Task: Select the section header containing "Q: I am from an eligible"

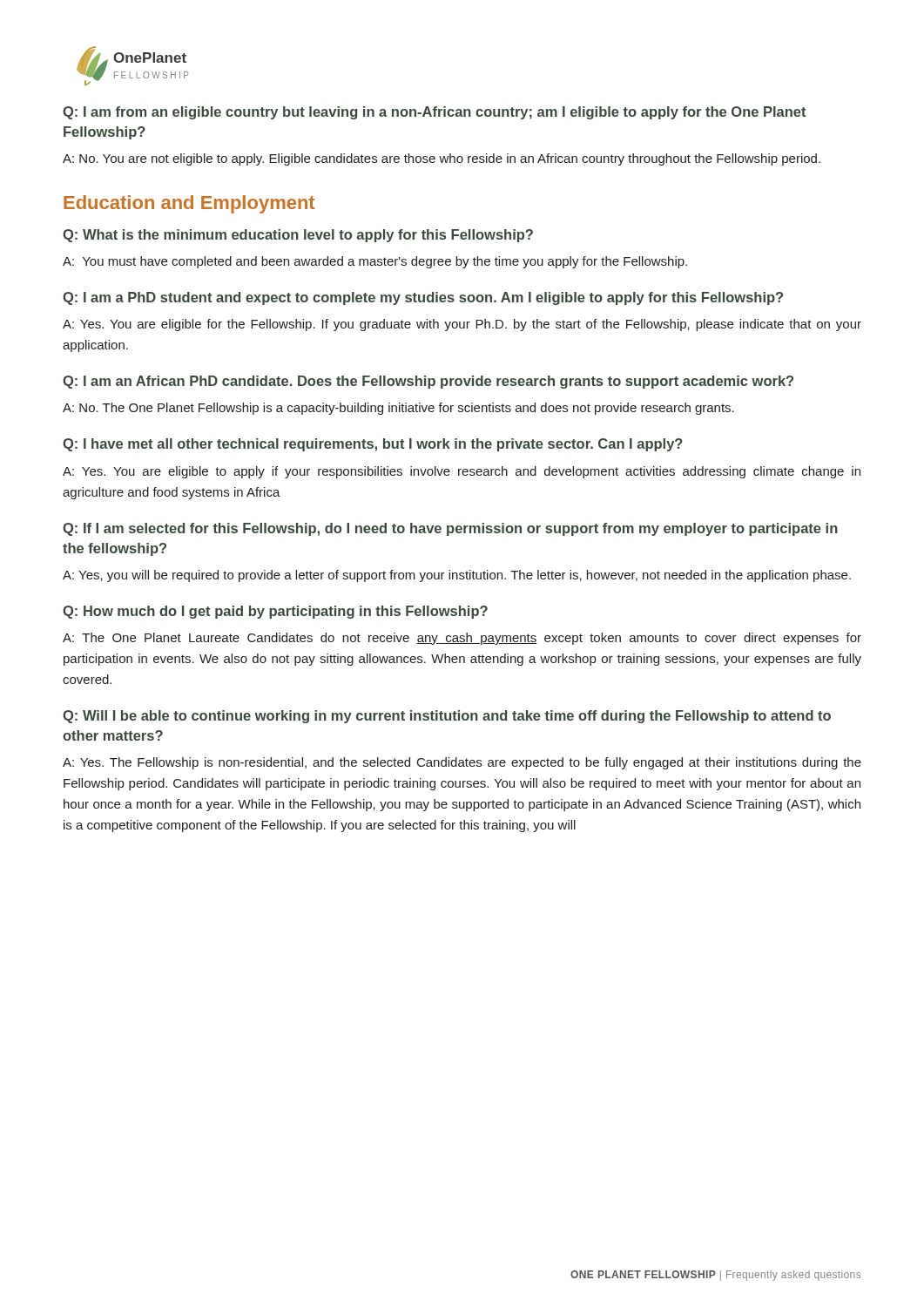Action: tap(434, 122)
